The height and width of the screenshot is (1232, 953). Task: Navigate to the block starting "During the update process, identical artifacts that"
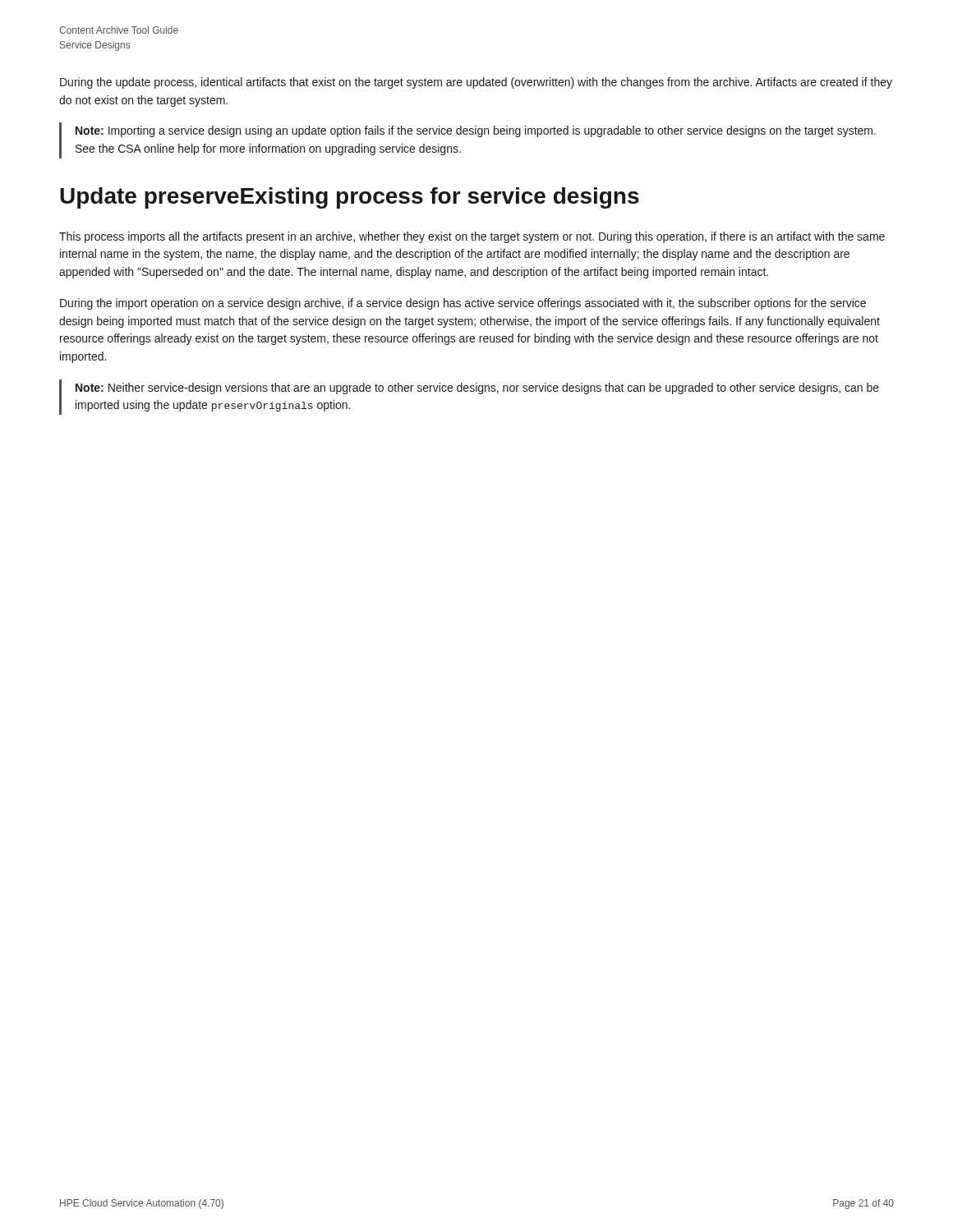point(476,91)
